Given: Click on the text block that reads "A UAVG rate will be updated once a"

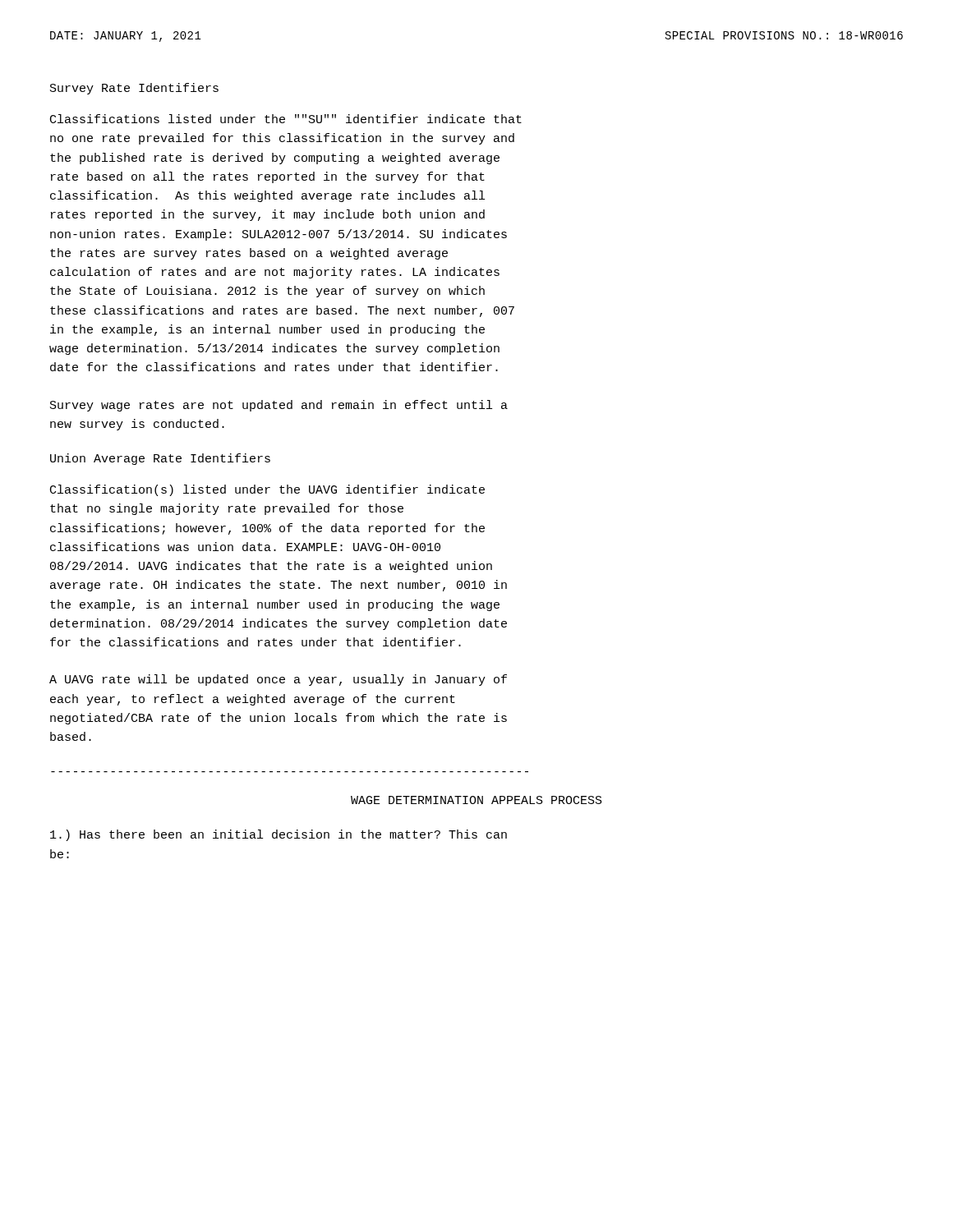Looking at the screenshot, I should click(x=279, y=709).
